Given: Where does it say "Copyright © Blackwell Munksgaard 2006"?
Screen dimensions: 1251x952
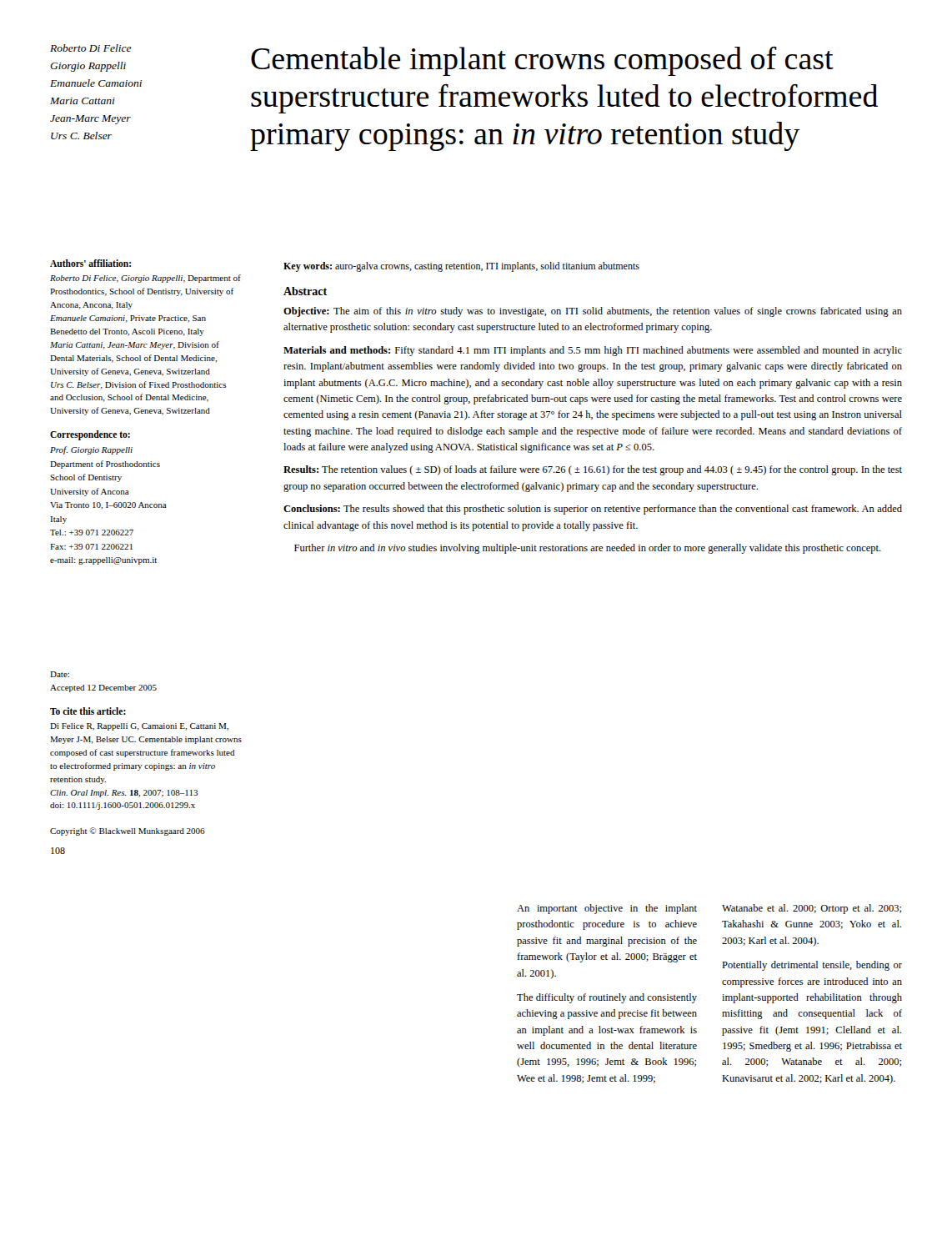Looking at the screenshot, I should tap(146, 831).
